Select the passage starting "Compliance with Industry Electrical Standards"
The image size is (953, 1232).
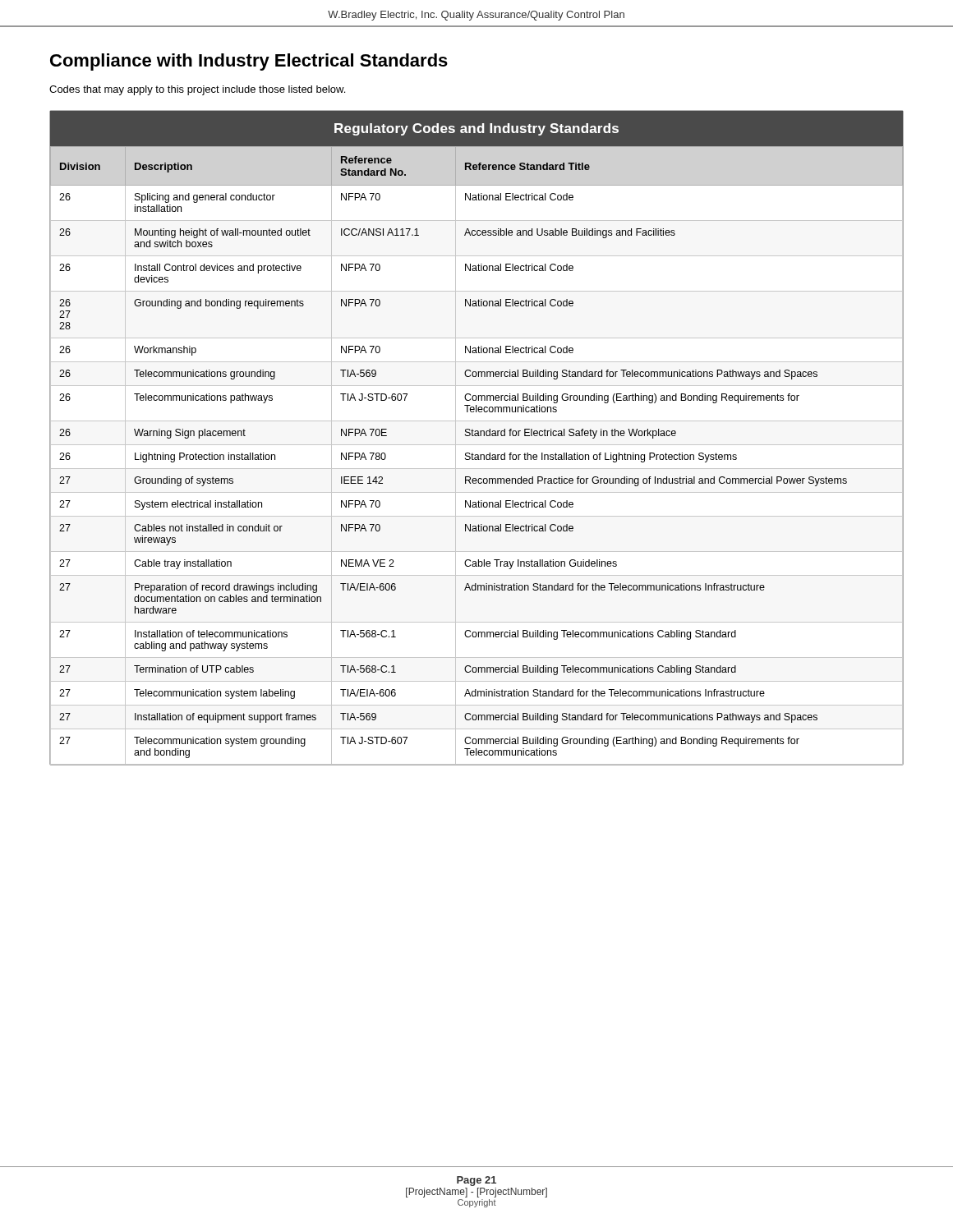(249, 60)
